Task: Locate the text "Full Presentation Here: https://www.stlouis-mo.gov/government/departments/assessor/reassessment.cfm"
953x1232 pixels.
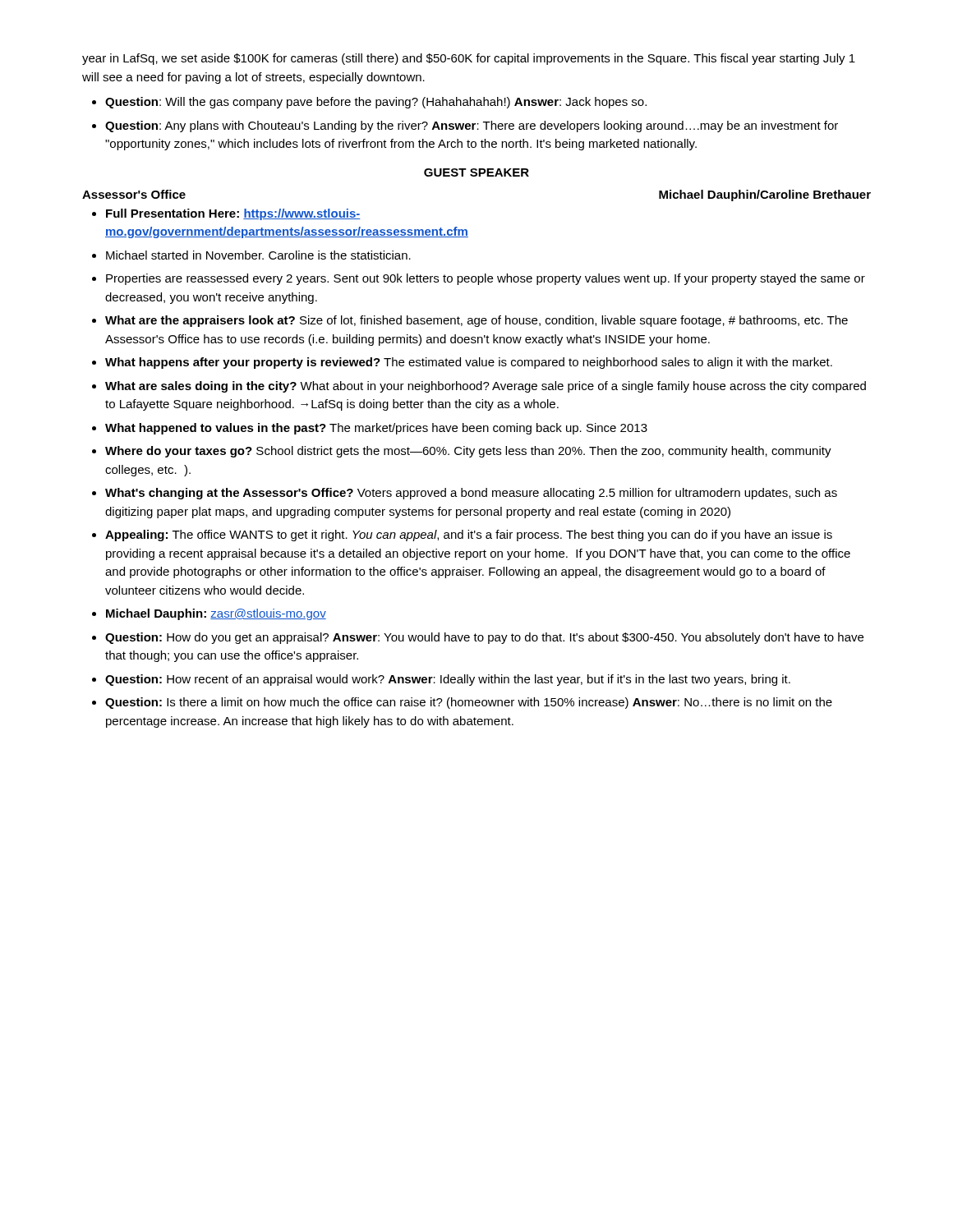Action: click(x=287, y=222)
